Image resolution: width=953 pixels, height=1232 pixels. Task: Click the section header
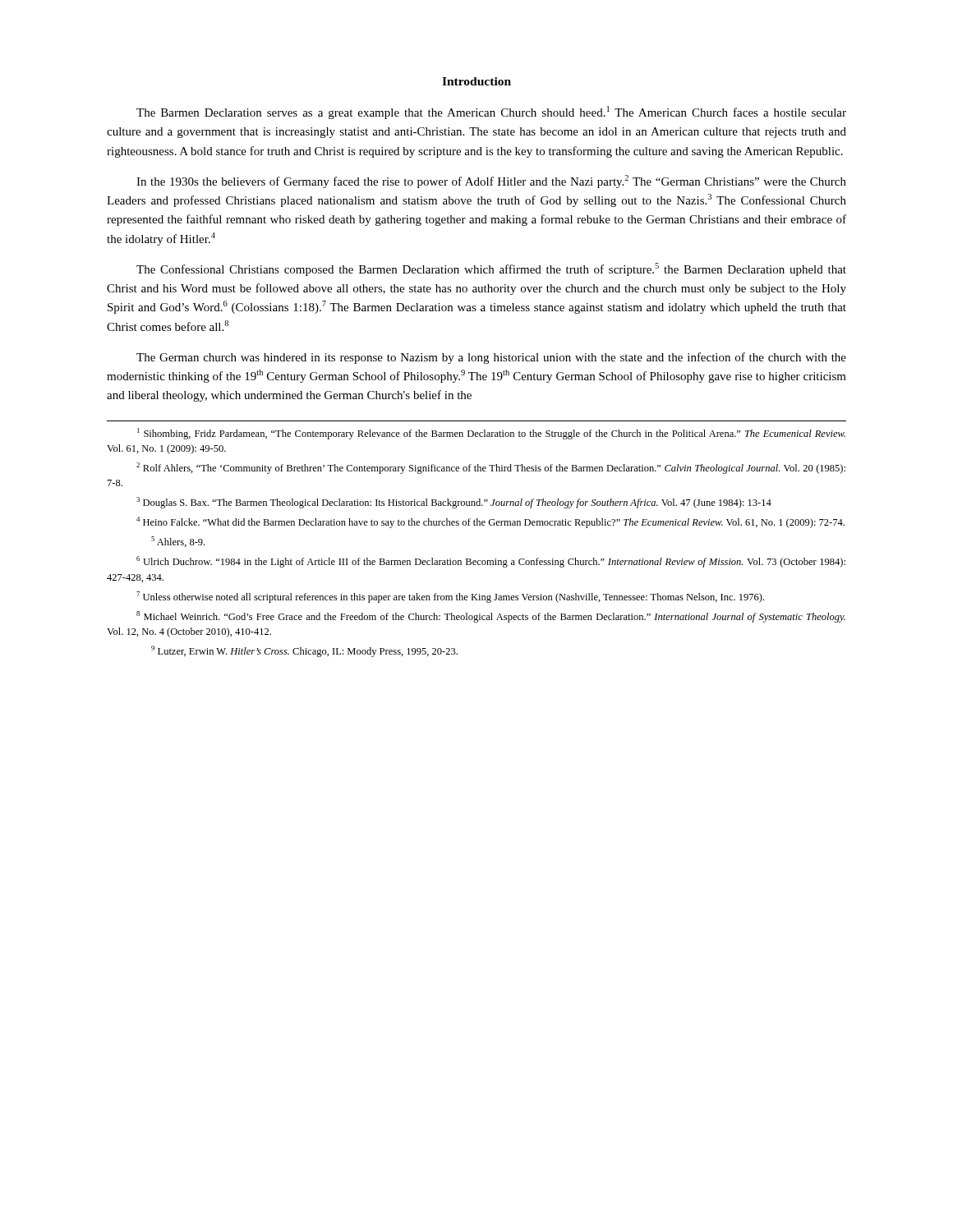click(x=476, y=81)
